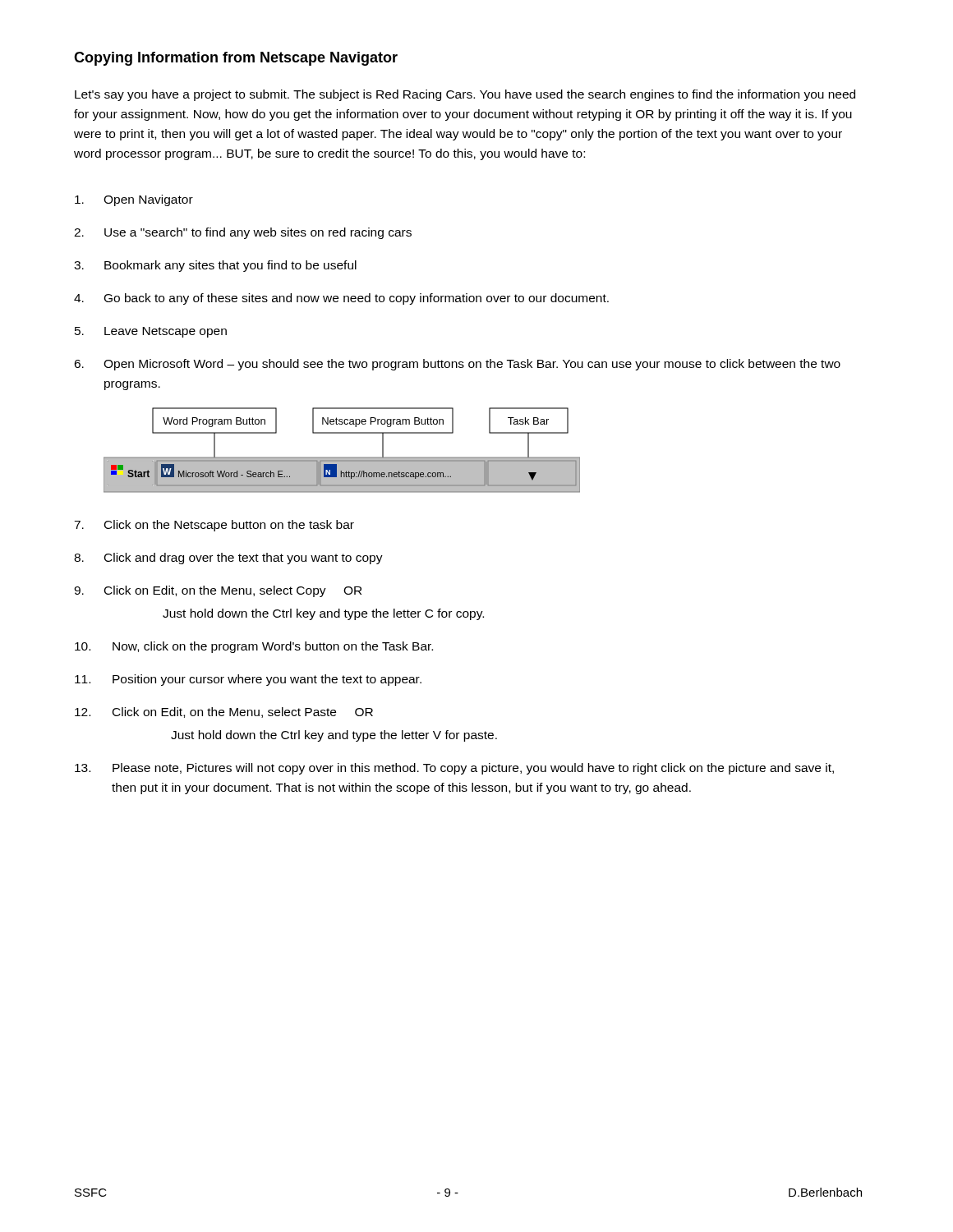Find the region starting "7. Click on the Netscape button on"
The image size is (953, 1232).
[214, 526]
